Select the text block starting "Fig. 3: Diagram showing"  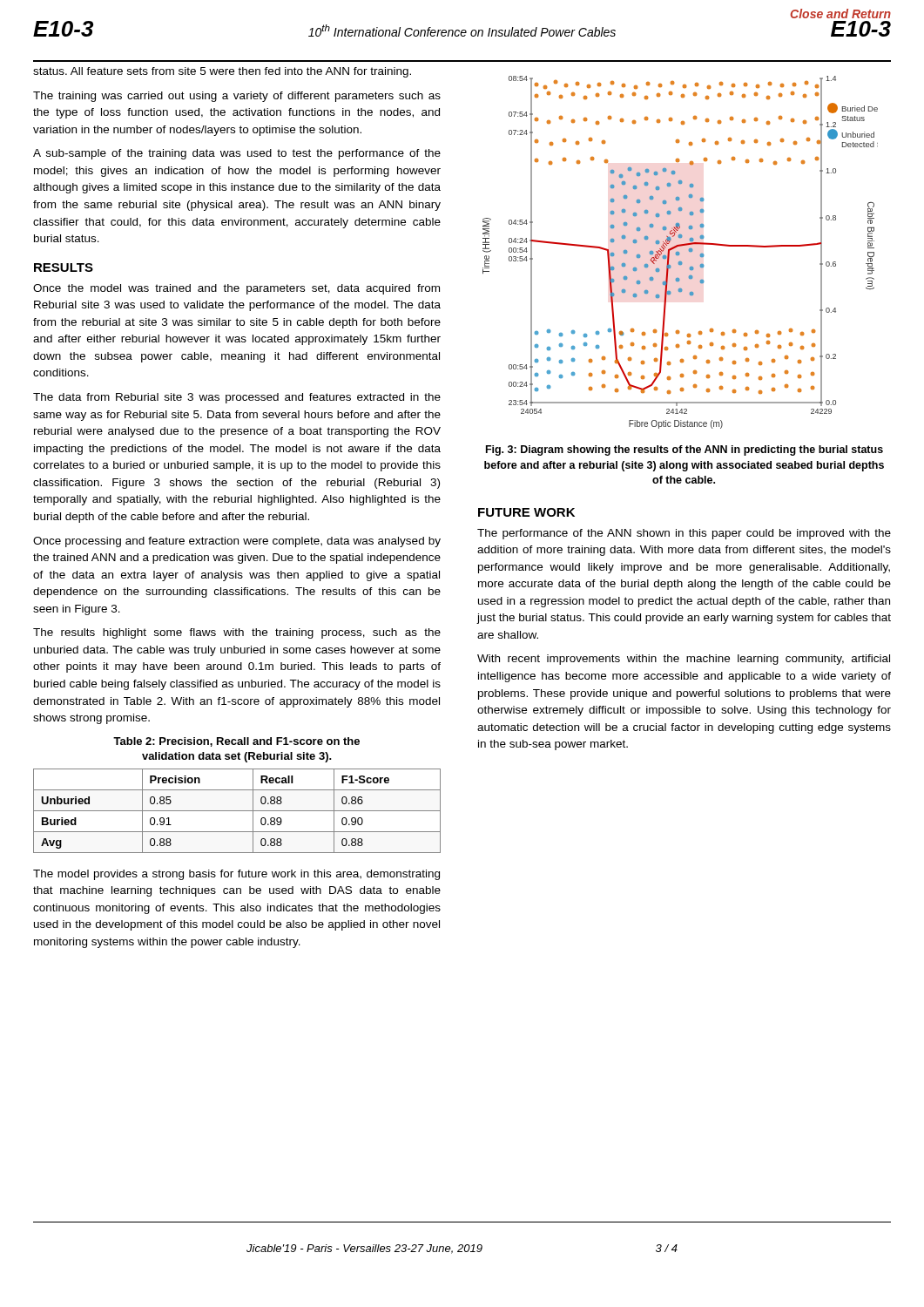(x=684, y=465)
